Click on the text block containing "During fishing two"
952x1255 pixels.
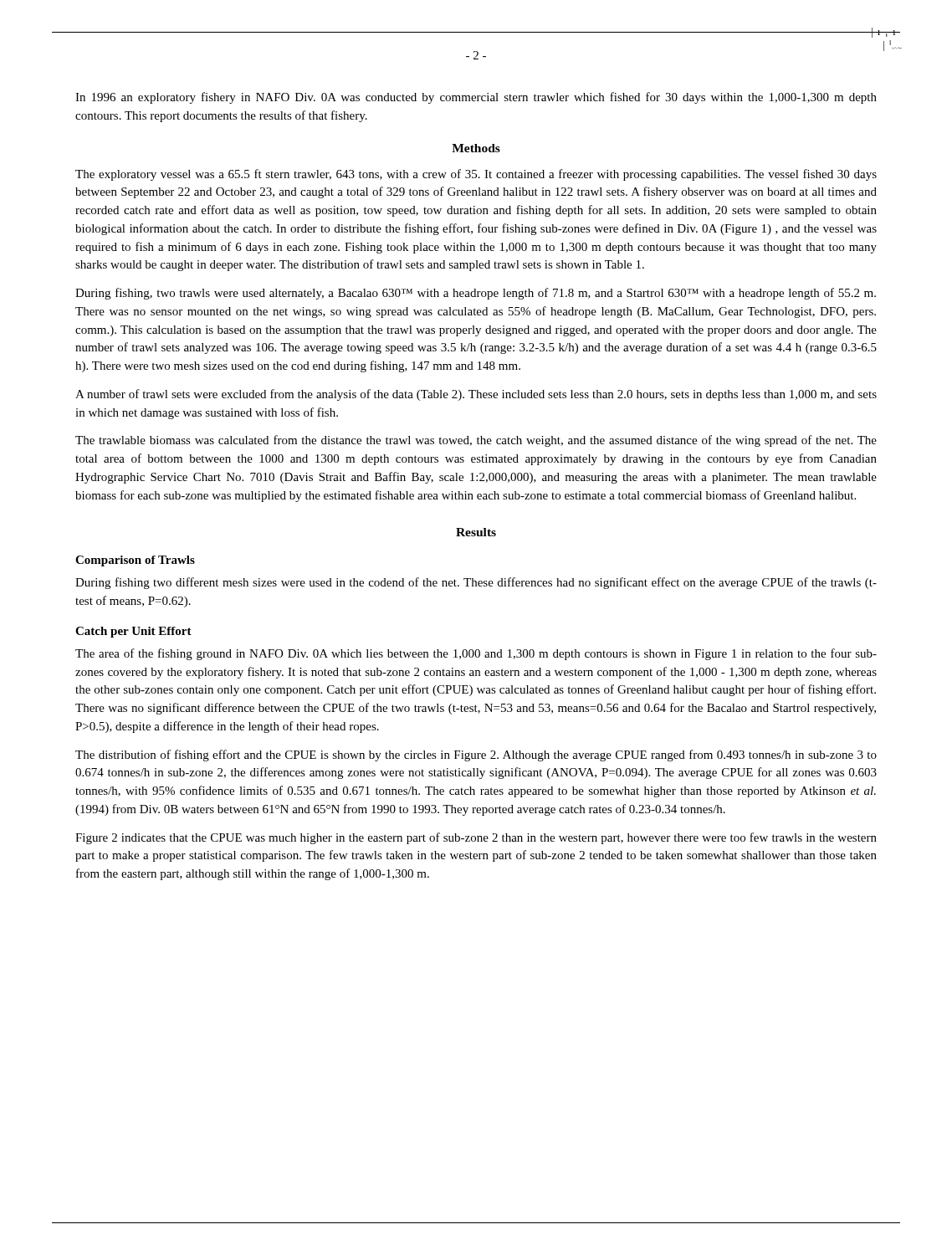tap(476, 592)
